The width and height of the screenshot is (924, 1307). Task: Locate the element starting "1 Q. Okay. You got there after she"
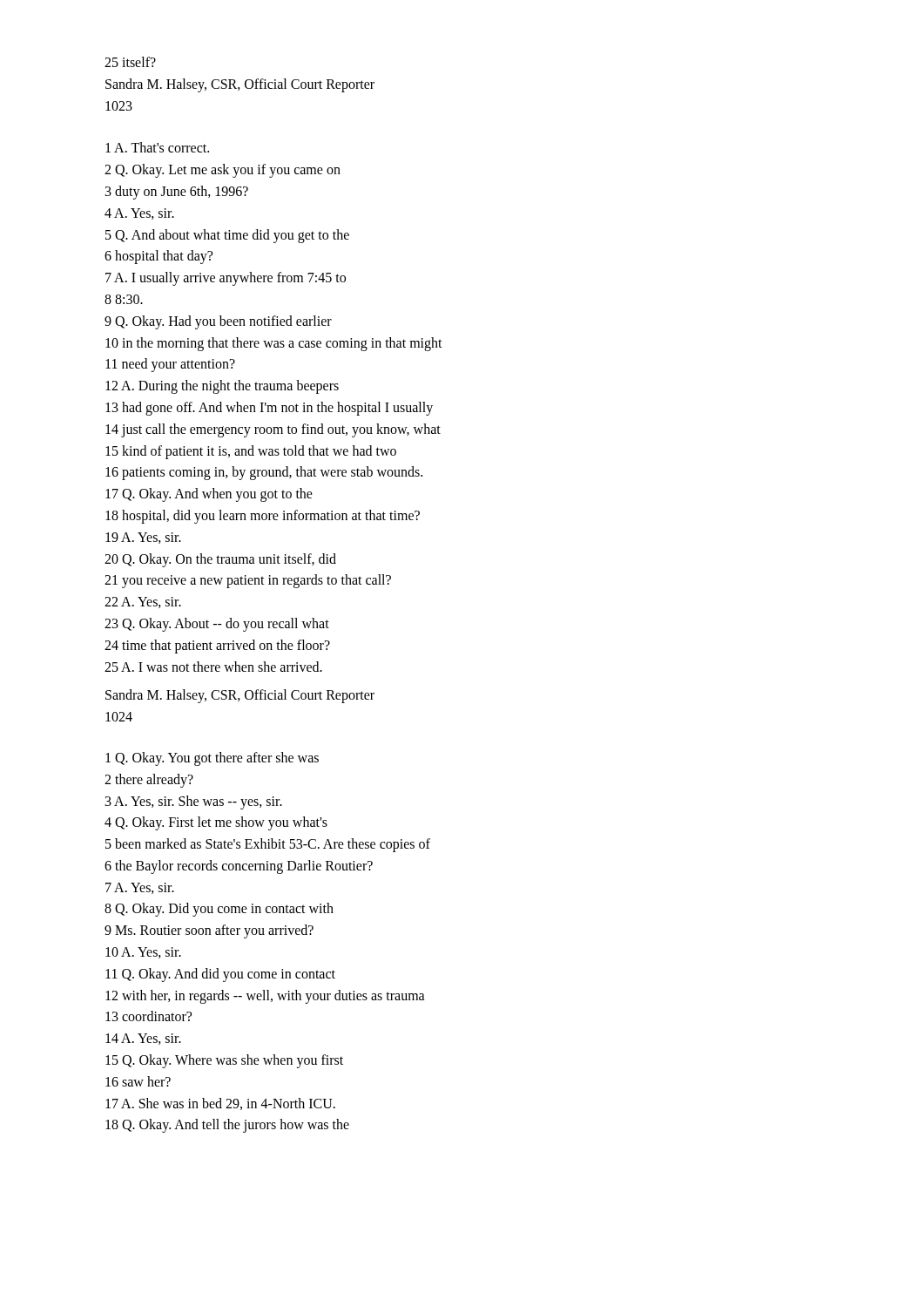click(212, 759)
